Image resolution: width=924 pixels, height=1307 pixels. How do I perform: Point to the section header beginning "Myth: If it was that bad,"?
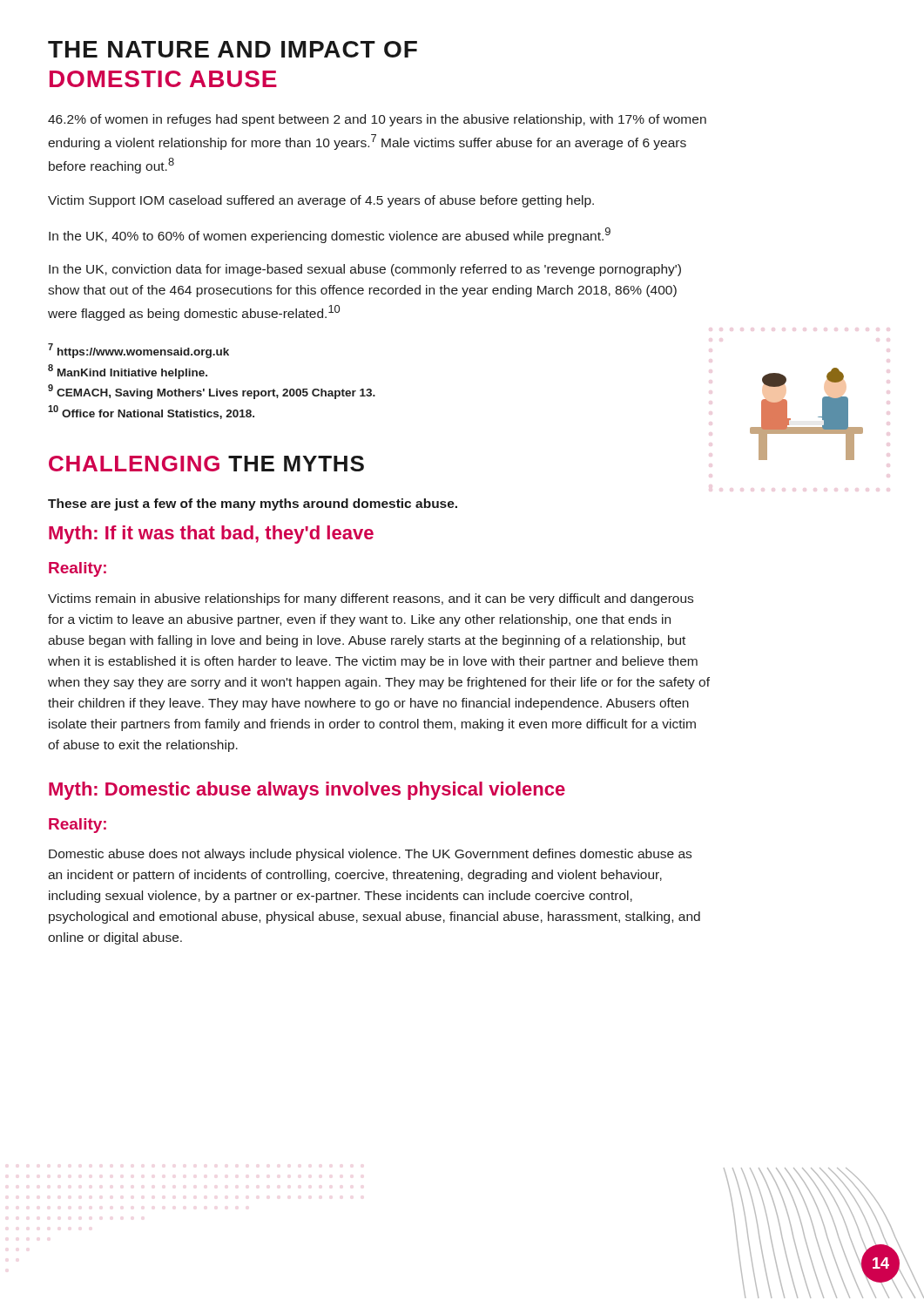pos(379,533)
